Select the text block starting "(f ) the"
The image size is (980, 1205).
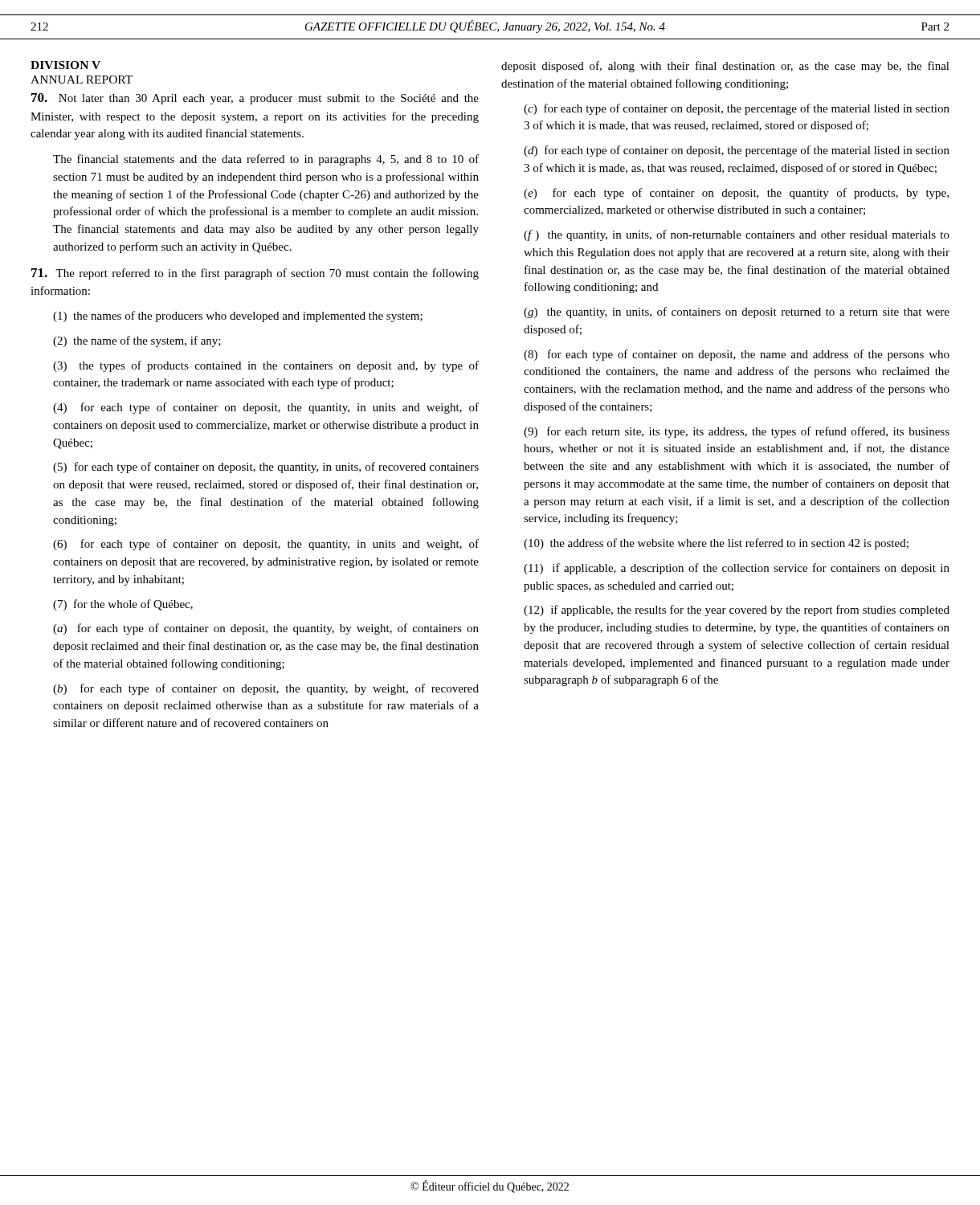click(x=725, y=261)
